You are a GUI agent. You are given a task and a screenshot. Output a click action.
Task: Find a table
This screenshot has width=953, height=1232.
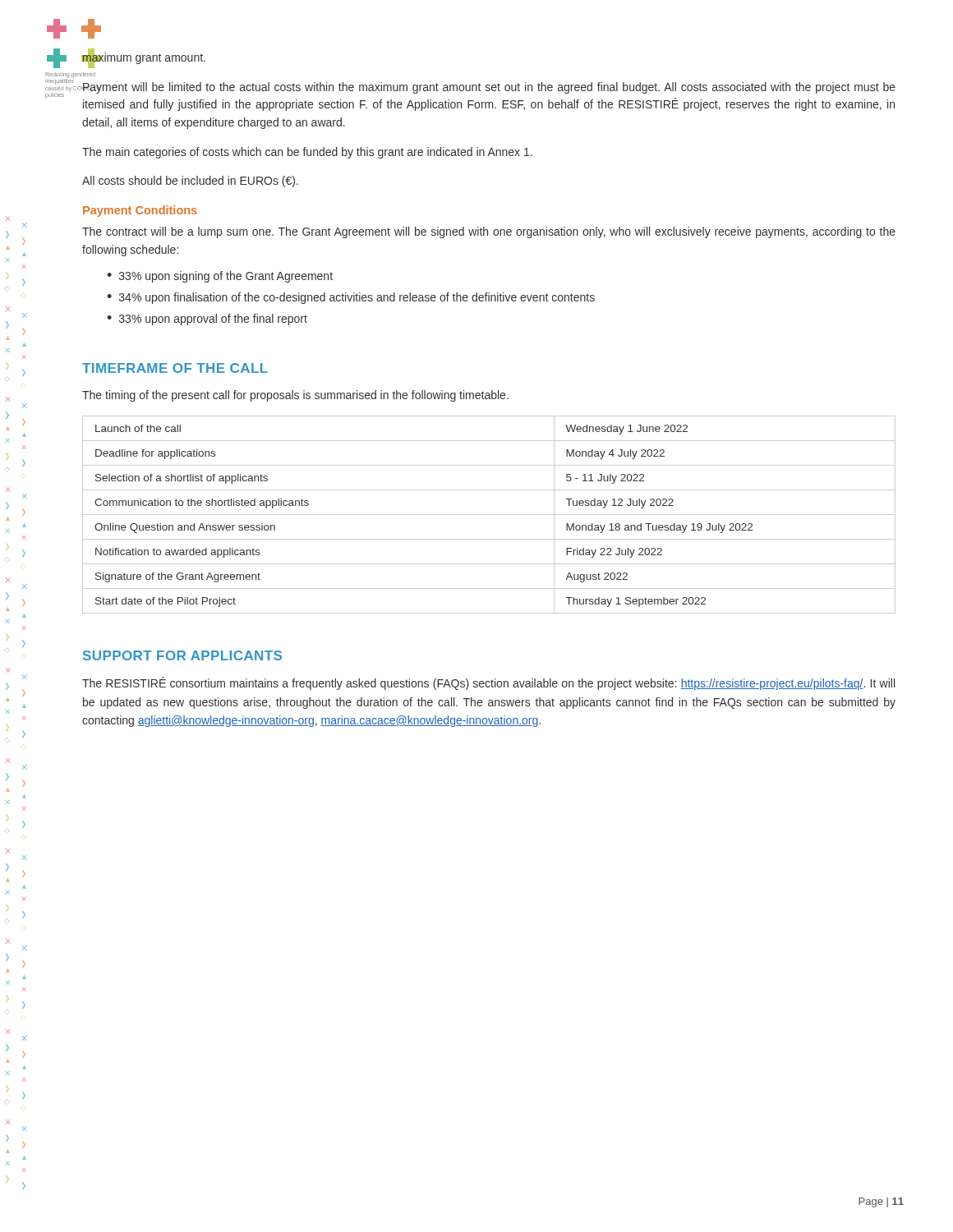[489, 515]
